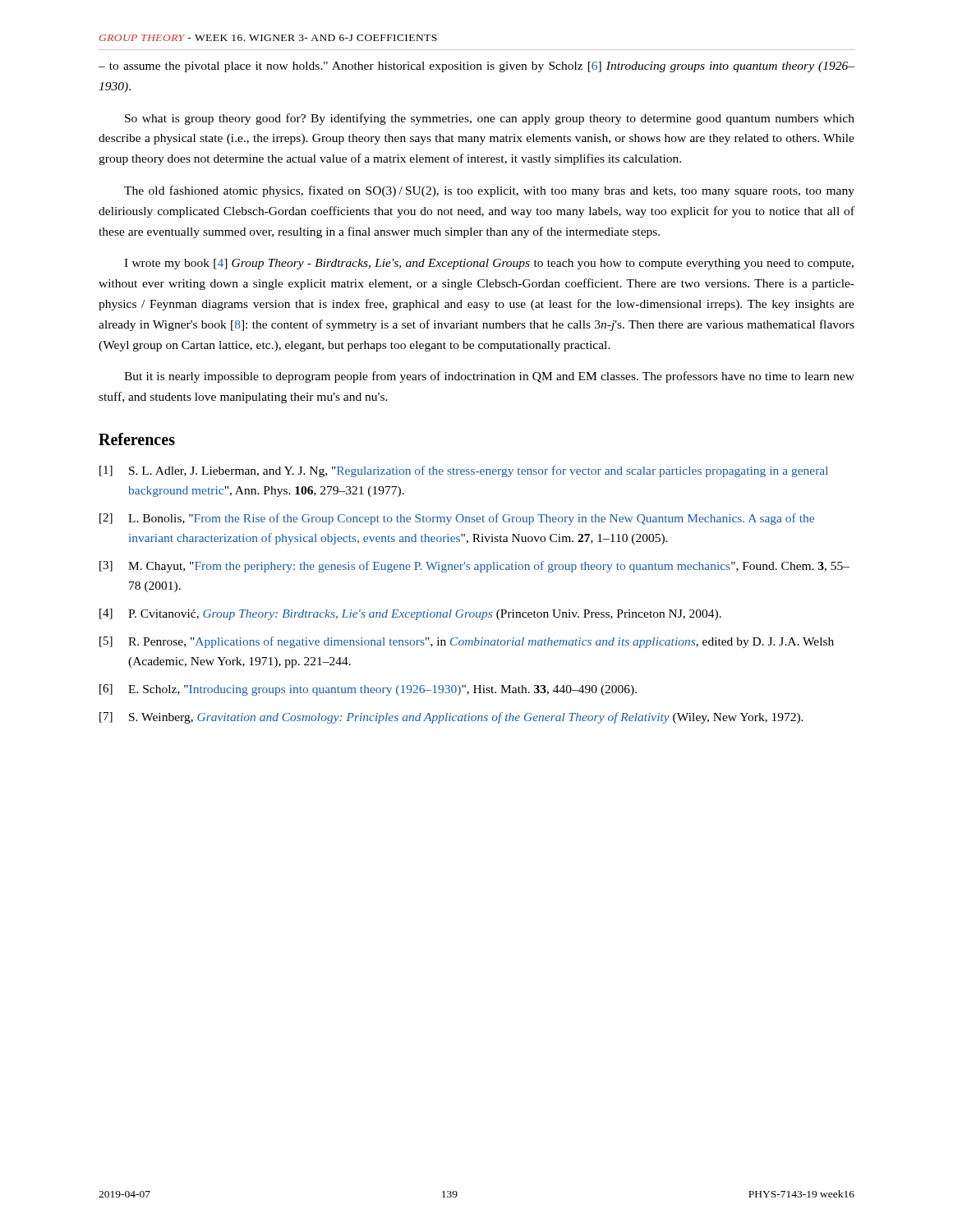The height and width of the screenshot is (1232, 953).
Task: Select the list item that reads "[7] S. Weinberg, Gravitation and Cosmology: Principles and"
Action: (476, 717)
